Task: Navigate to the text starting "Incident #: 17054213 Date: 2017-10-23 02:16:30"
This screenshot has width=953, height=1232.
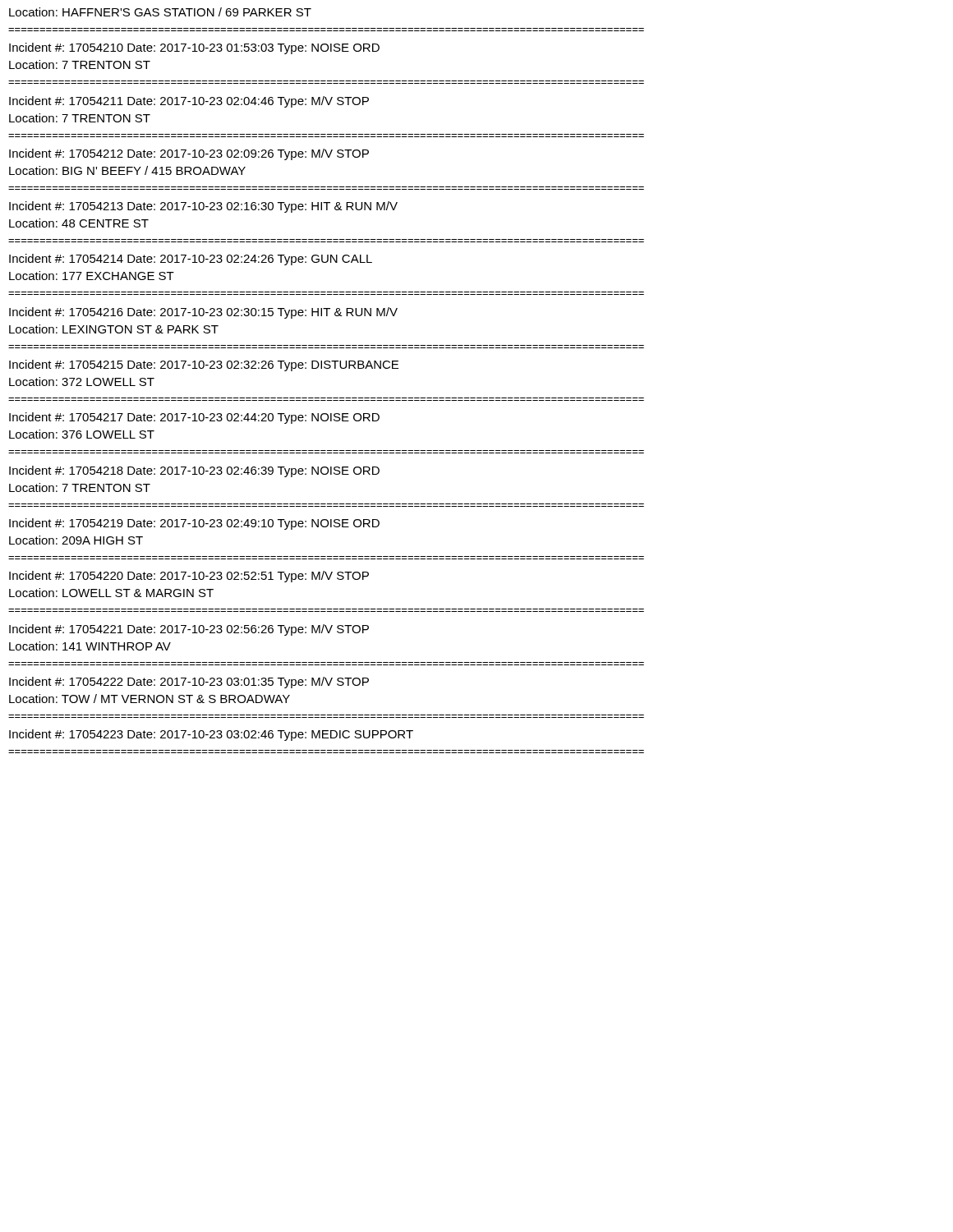Action: (x=203, y=207)
